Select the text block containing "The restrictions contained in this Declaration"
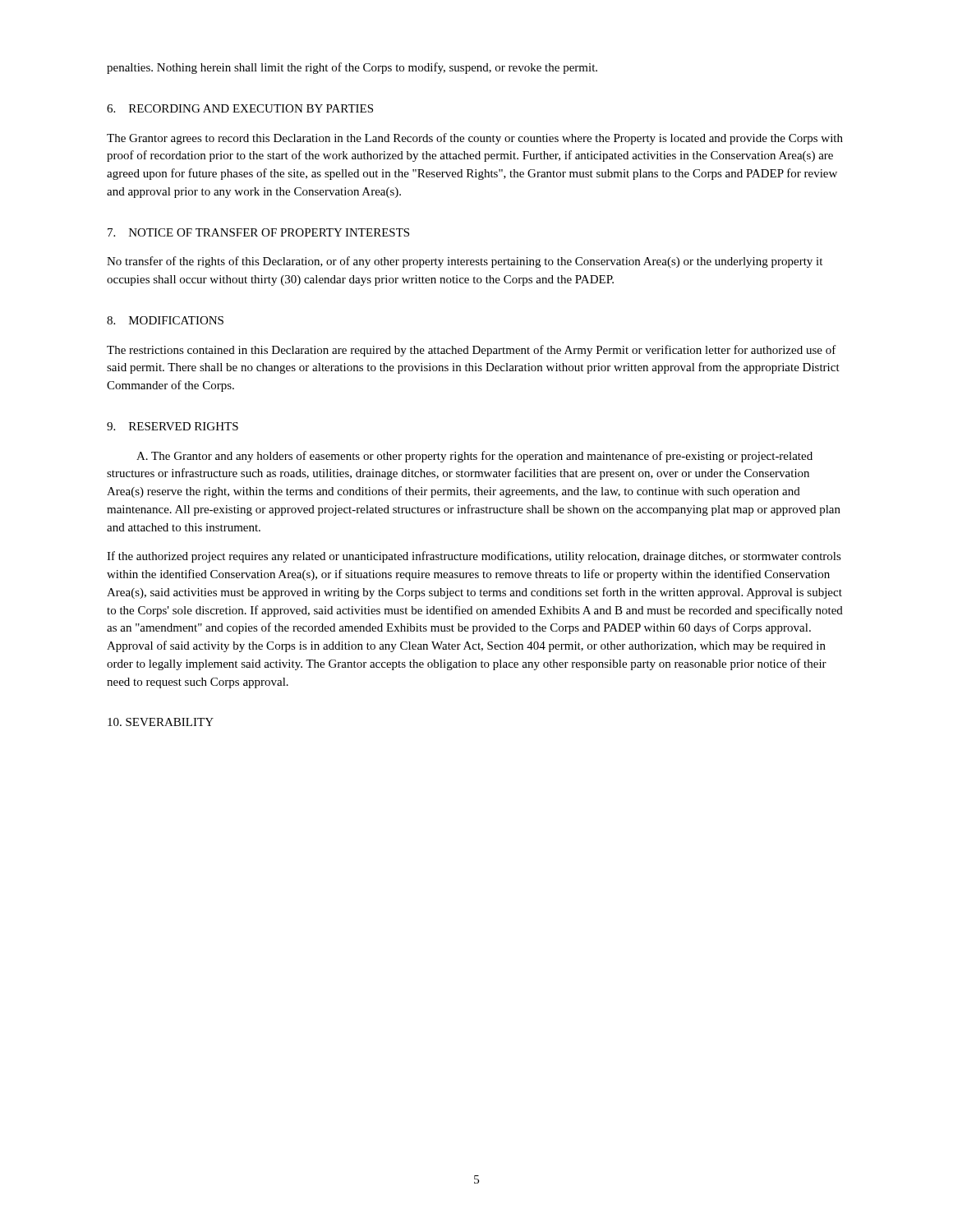 tap(473, 367)
